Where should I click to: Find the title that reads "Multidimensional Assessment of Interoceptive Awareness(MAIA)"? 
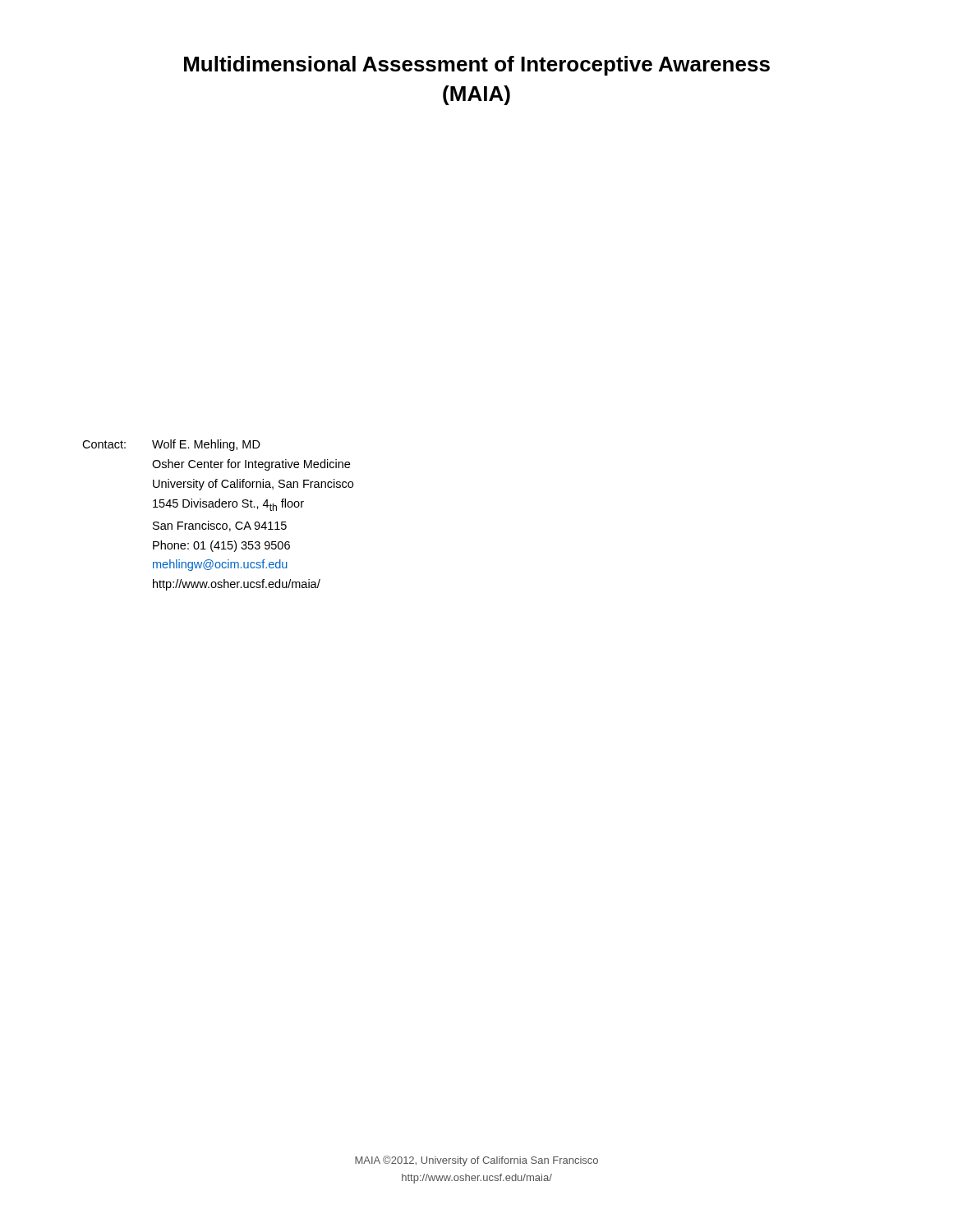tap(476, 79)
